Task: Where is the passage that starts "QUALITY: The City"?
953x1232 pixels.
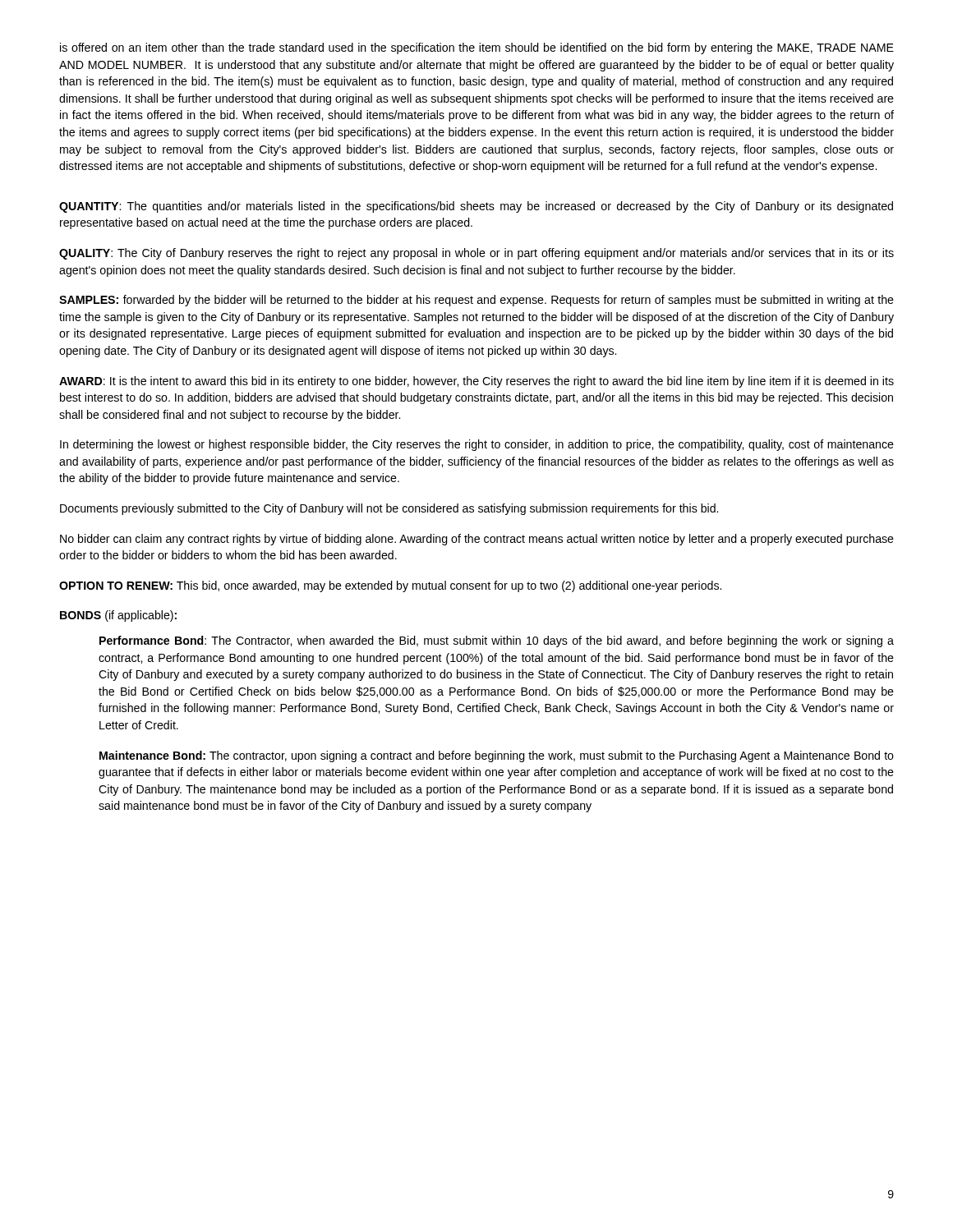Action: (x=476, y=261)
